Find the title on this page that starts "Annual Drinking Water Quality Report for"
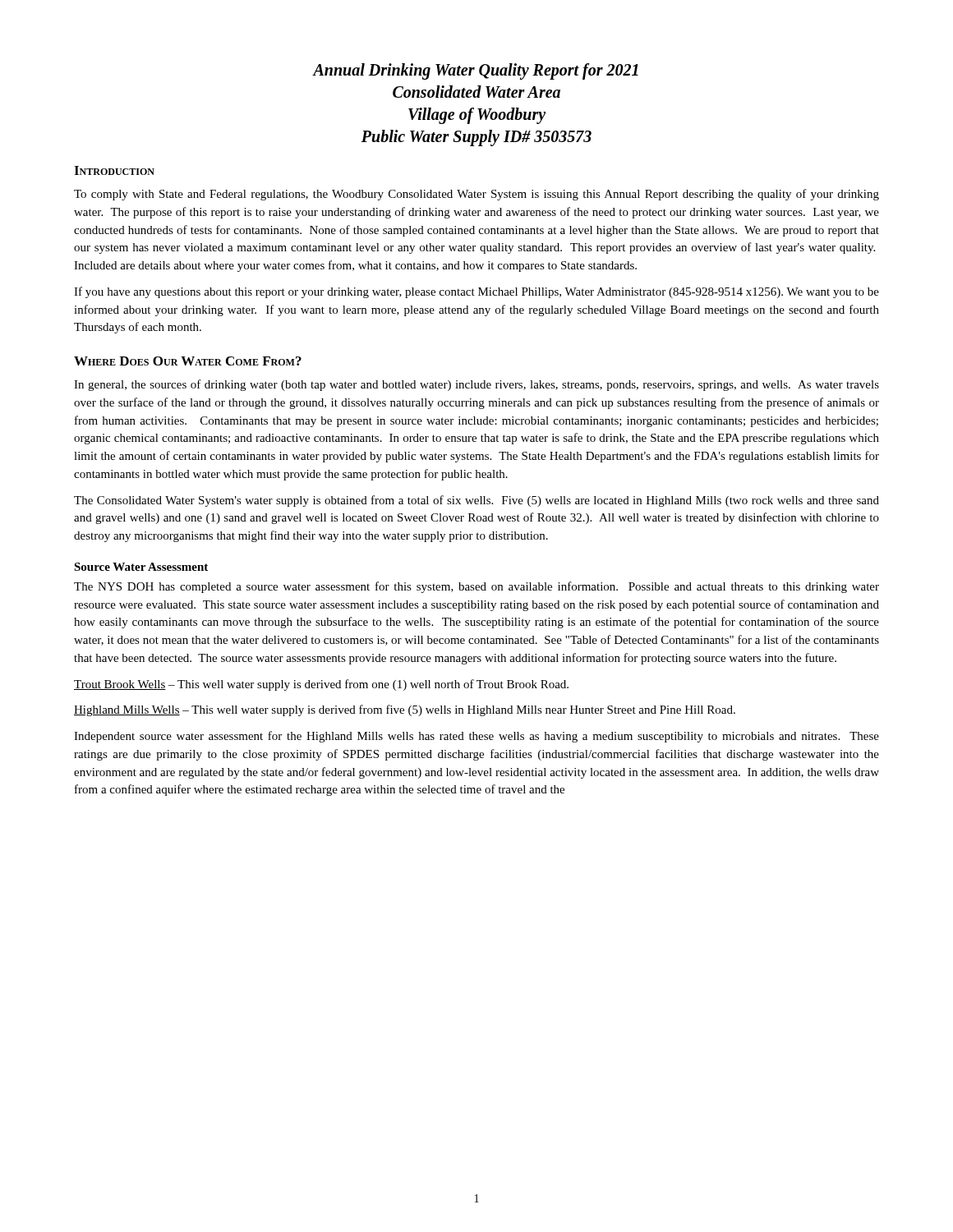Screen dimensions: 1232x953 tap(476, 103)
